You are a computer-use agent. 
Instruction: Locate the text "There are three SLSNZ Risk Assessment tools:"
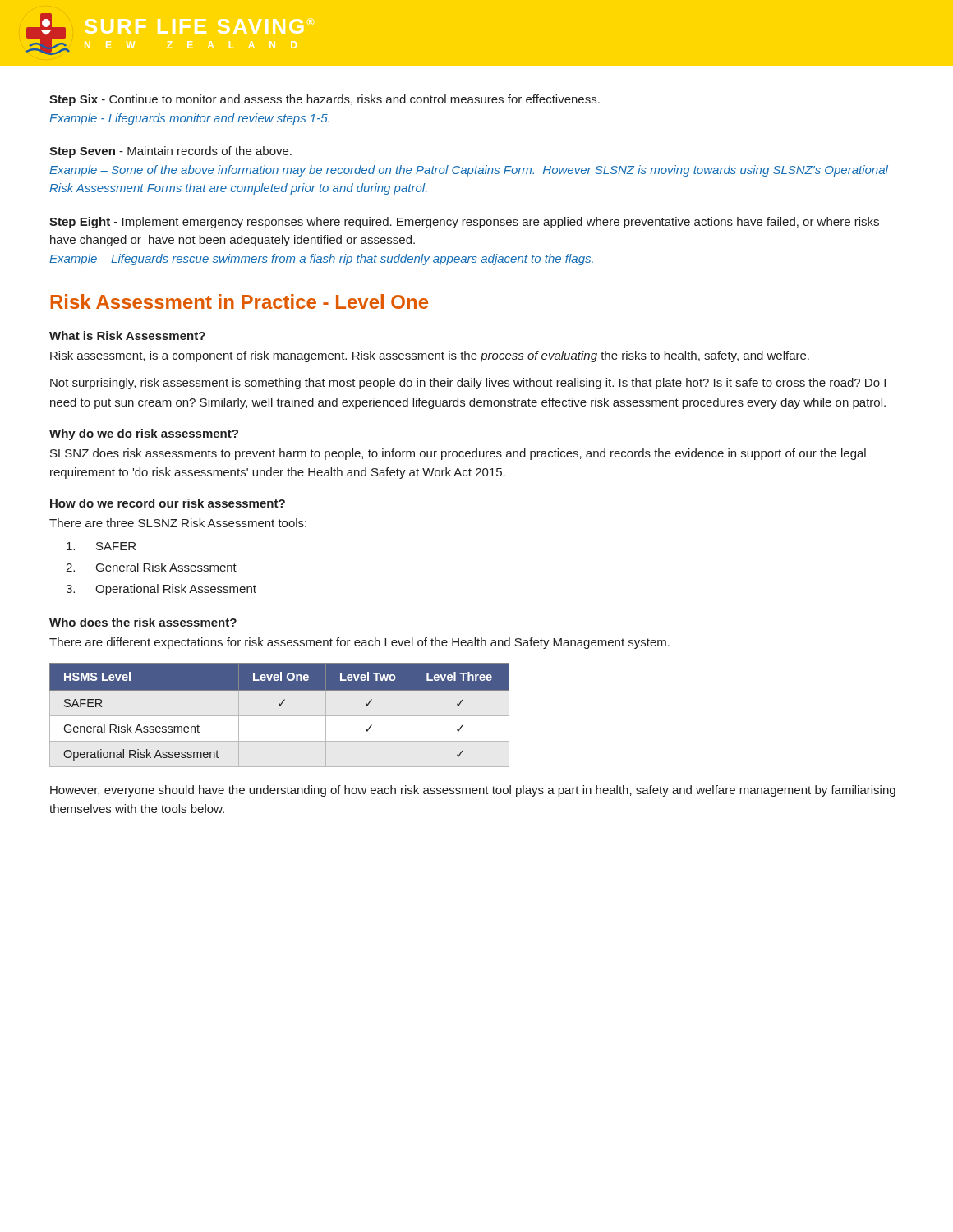click(x=178, y=523)
